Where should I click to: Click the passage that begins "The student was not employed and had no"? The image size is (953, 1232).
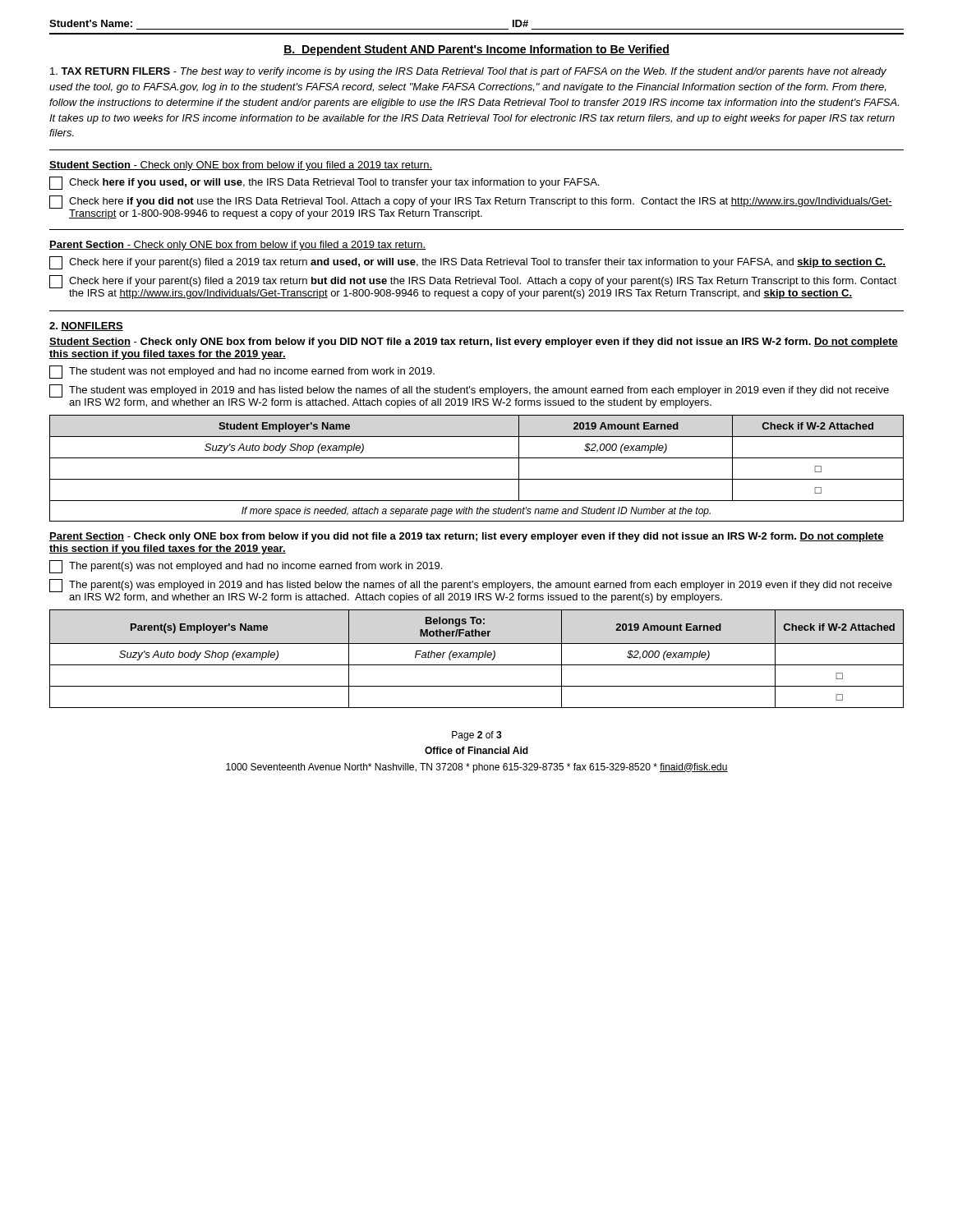(242, 372)
